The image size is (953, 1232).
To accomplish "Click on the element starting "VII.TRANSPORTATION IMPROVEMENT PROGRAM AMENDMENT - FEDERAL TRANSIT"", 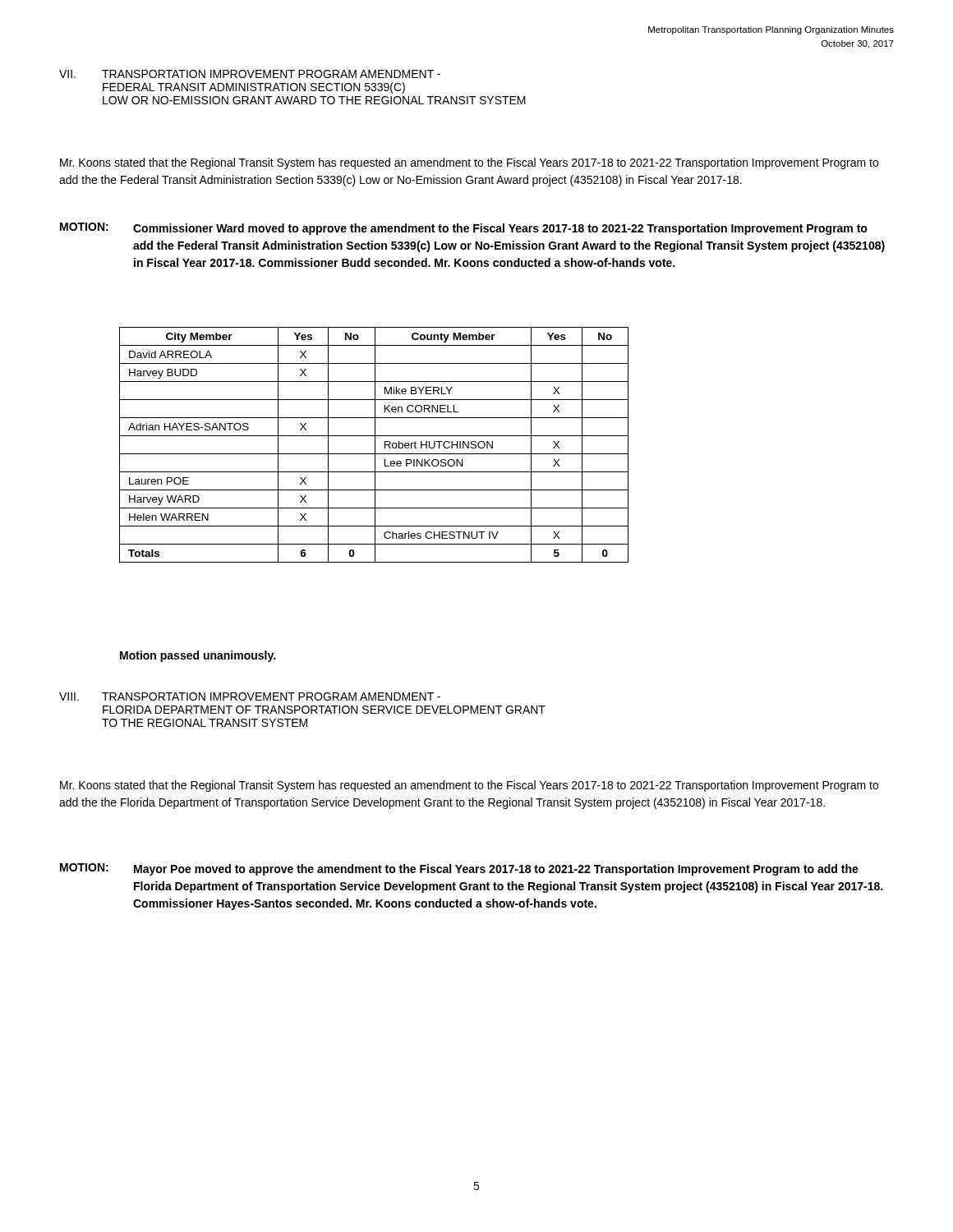I will [473, 87].
